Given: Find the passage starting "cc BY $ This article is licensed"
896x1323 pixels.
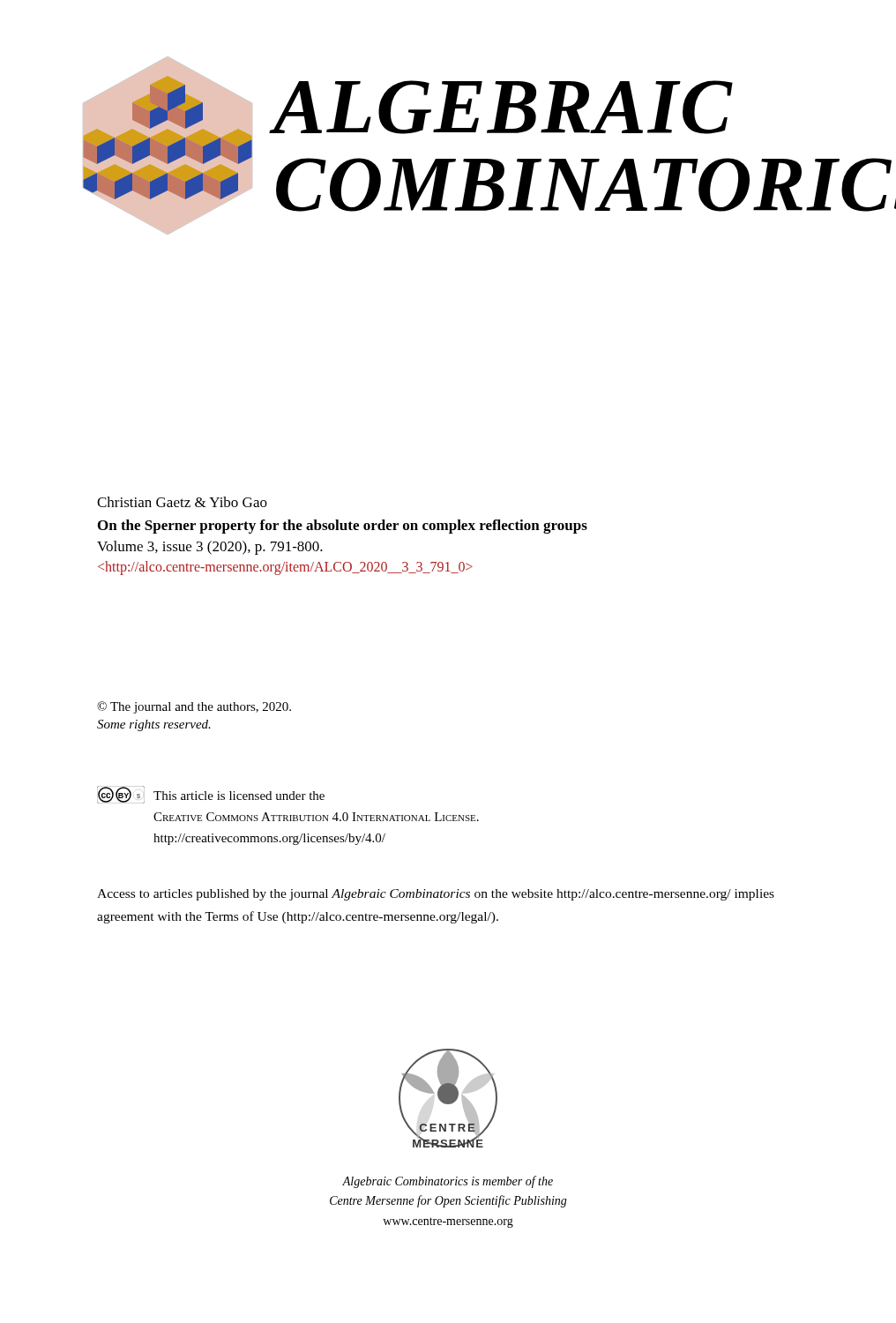Looking at the screenshot, I should 441,817.
